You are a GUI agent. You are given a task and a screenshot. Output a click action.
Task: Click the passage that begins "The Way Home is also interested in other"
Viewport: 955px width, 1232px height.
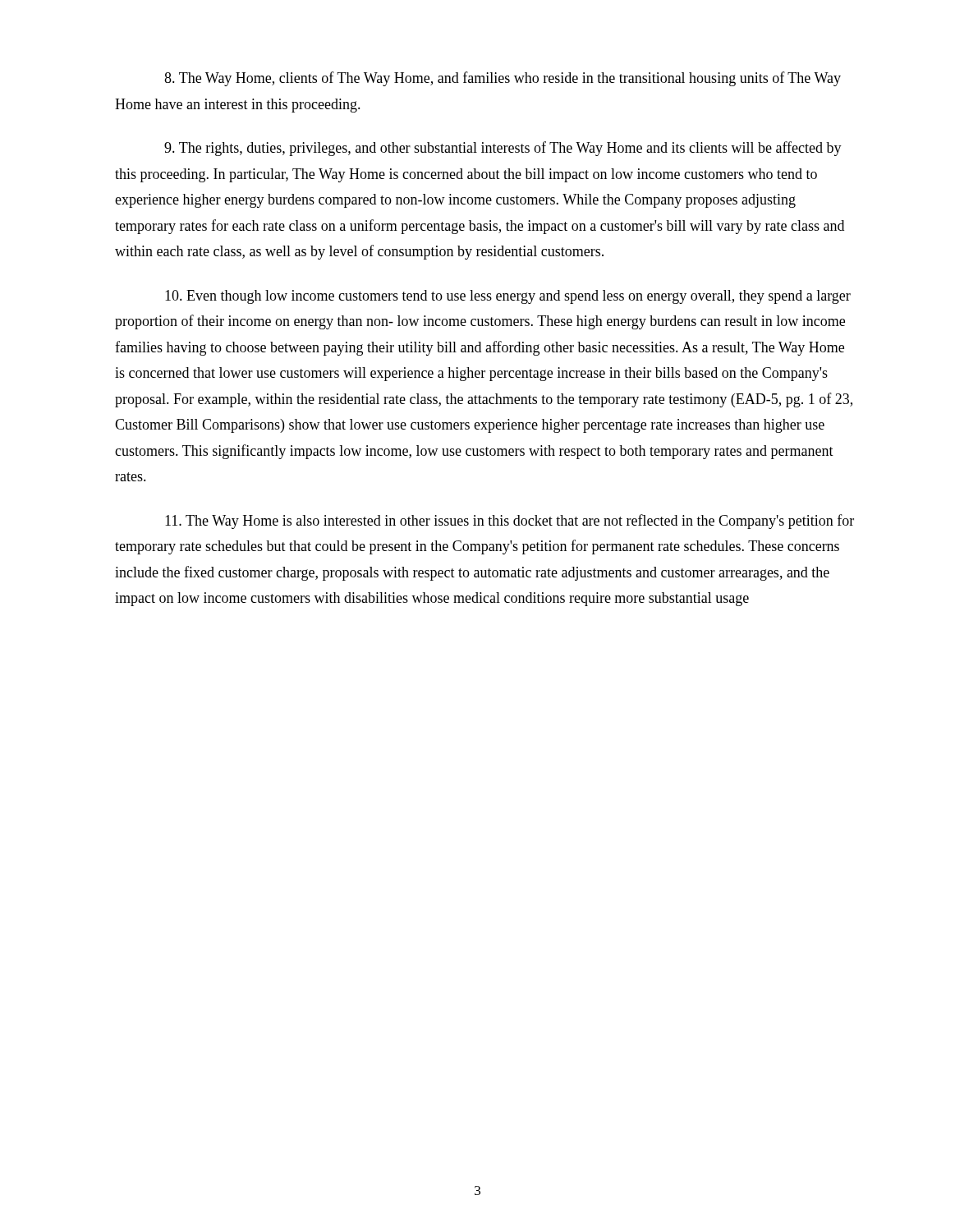coord(485,559)
